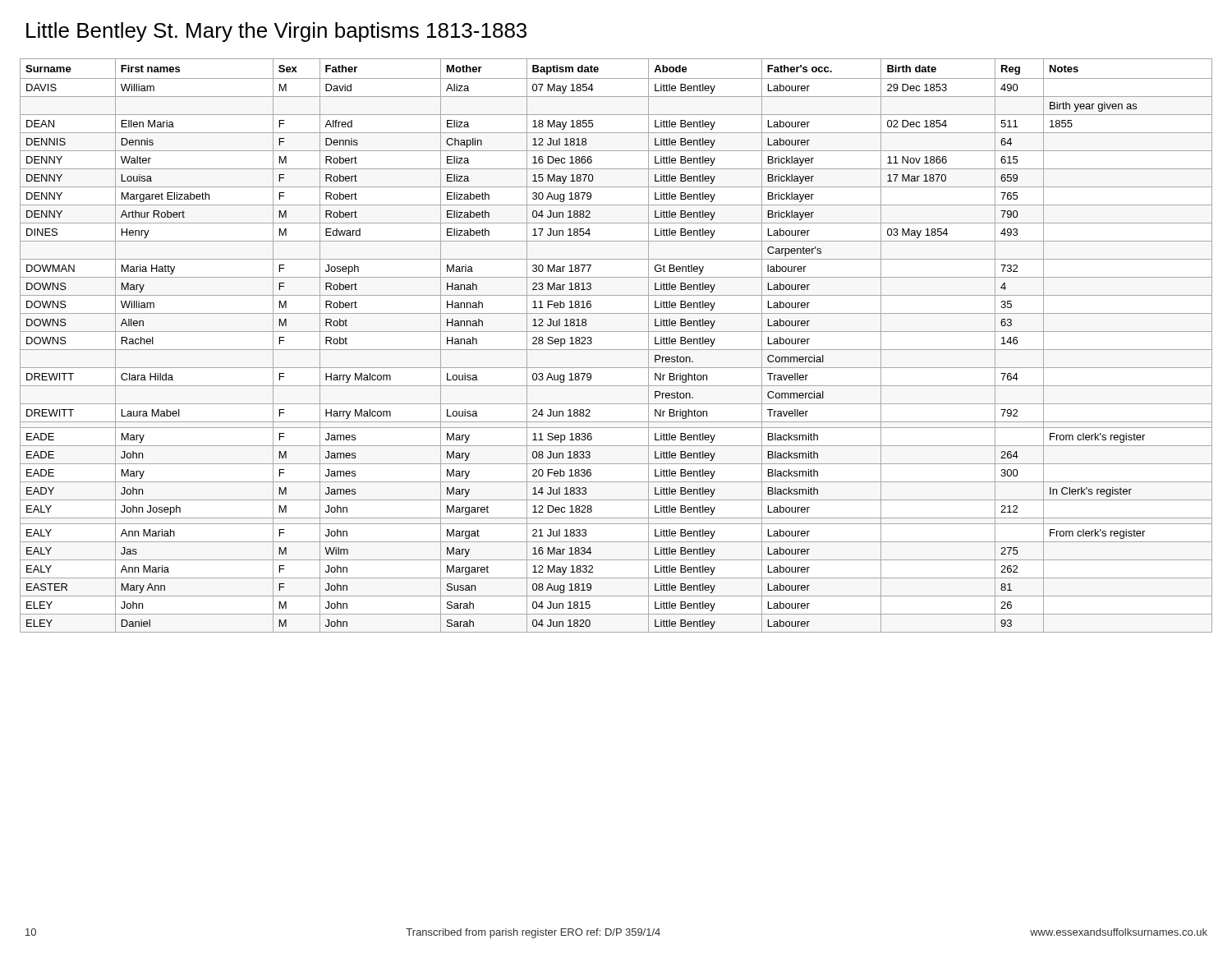Locate the table
This screenshot has width=1232, height=953.
point(616,345)
